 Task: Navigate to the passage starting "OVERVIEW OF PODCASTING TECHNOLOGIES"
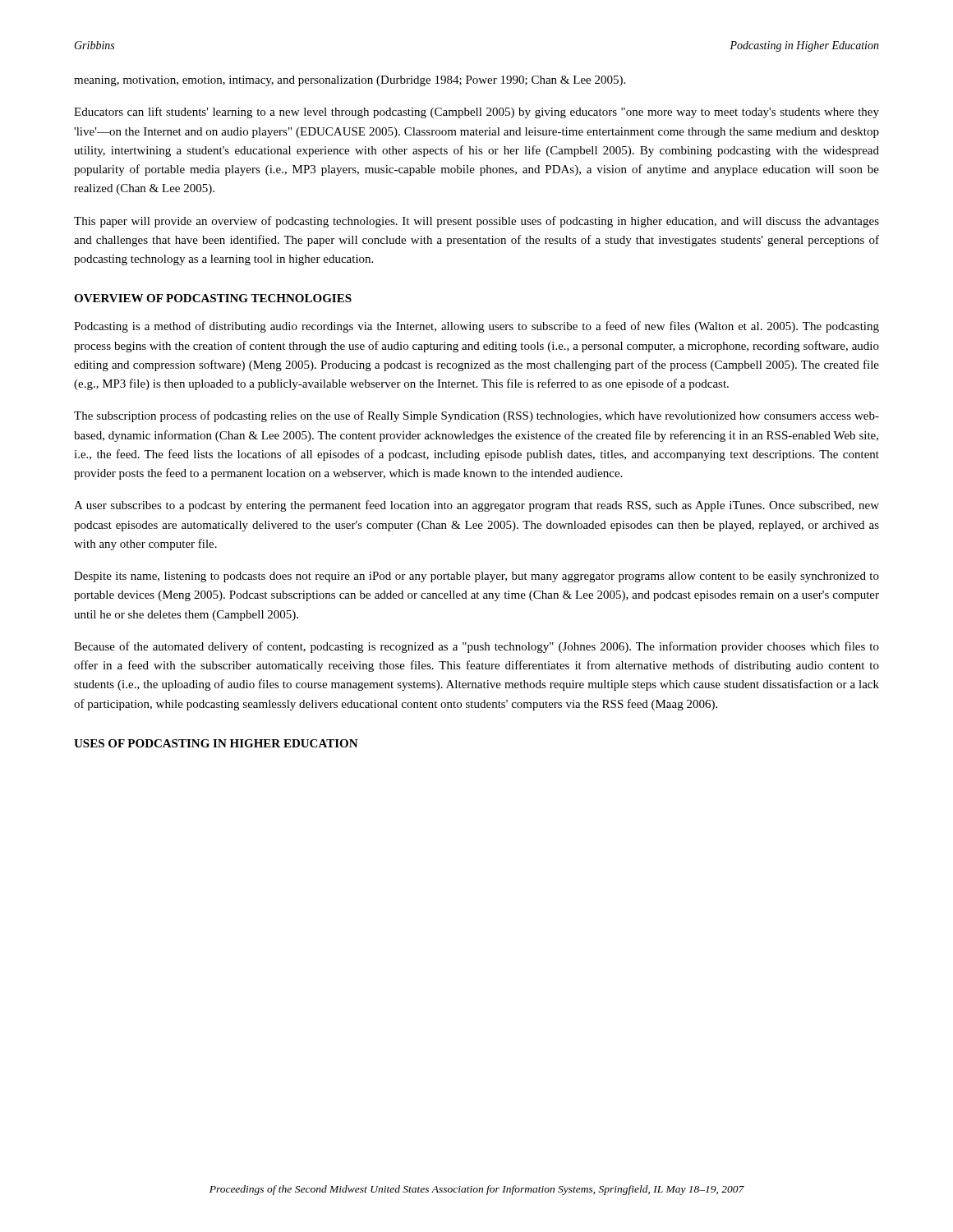click(x=213, y=298)
